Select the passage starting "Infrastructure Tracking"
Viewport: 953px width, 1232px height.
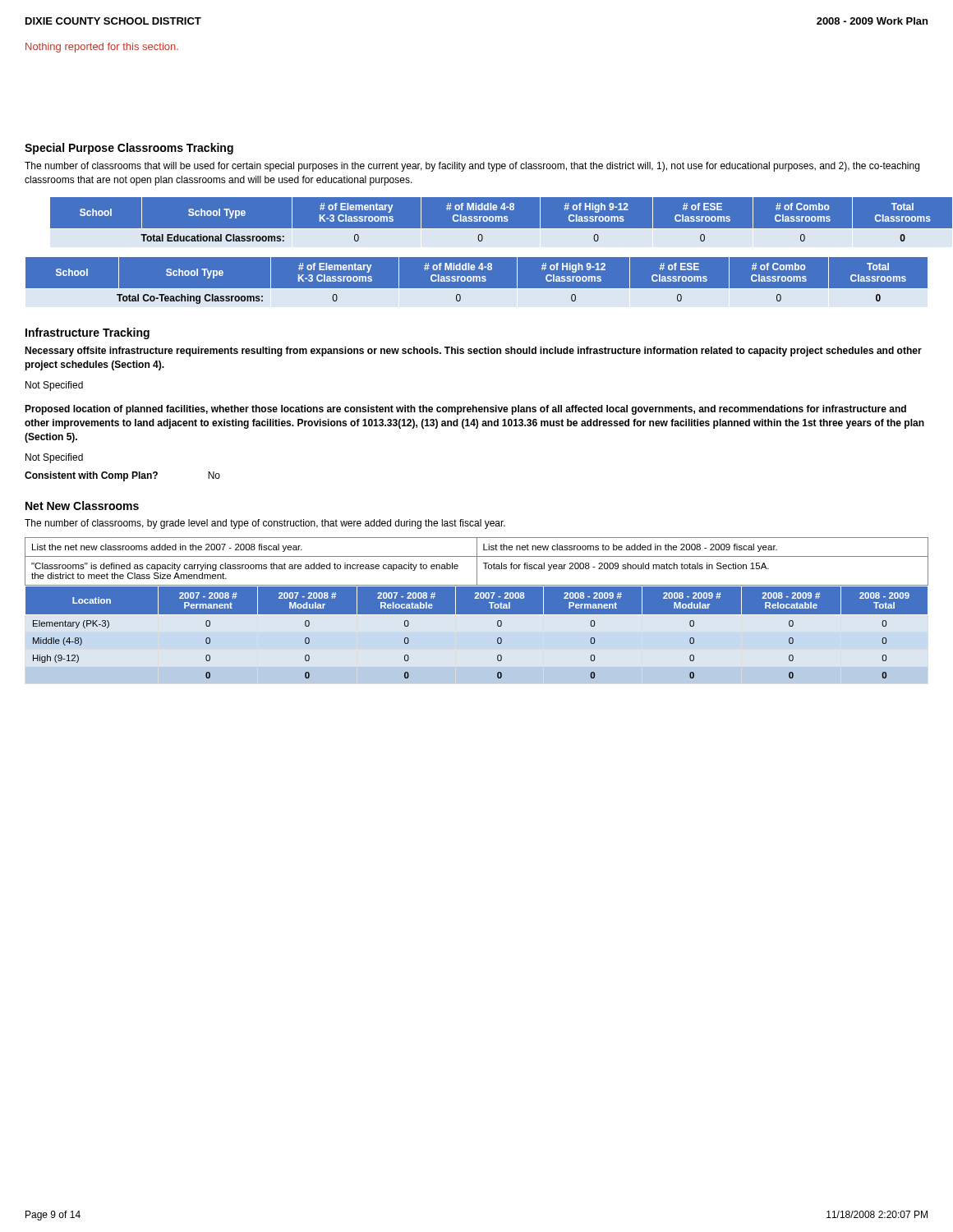[x=87, y=332]
